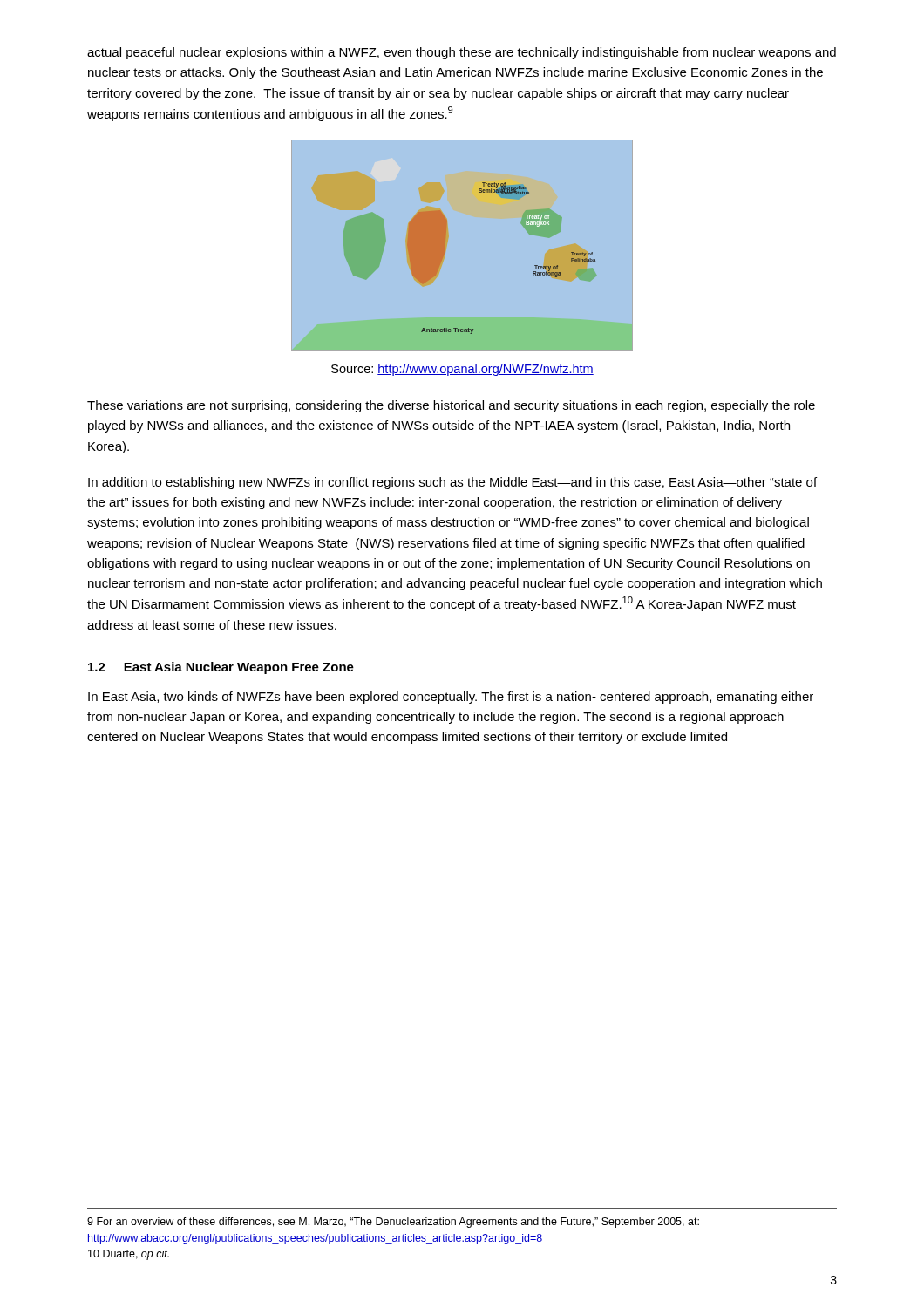Point to the block beginning "These variations are not surprising, considering"

451,425
